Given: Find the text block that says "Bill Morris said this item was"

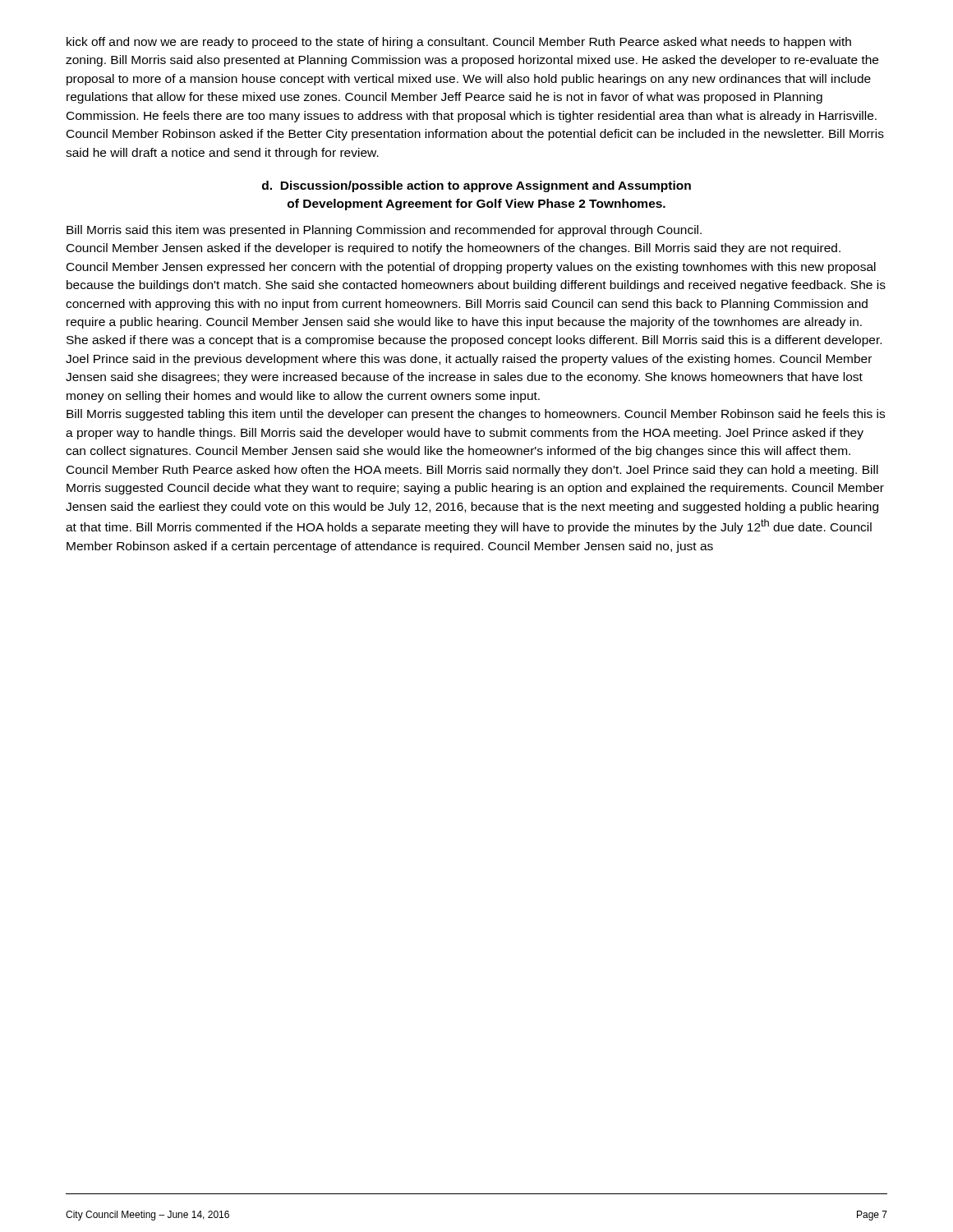Looking at the screenshot, I should (476, 388).
